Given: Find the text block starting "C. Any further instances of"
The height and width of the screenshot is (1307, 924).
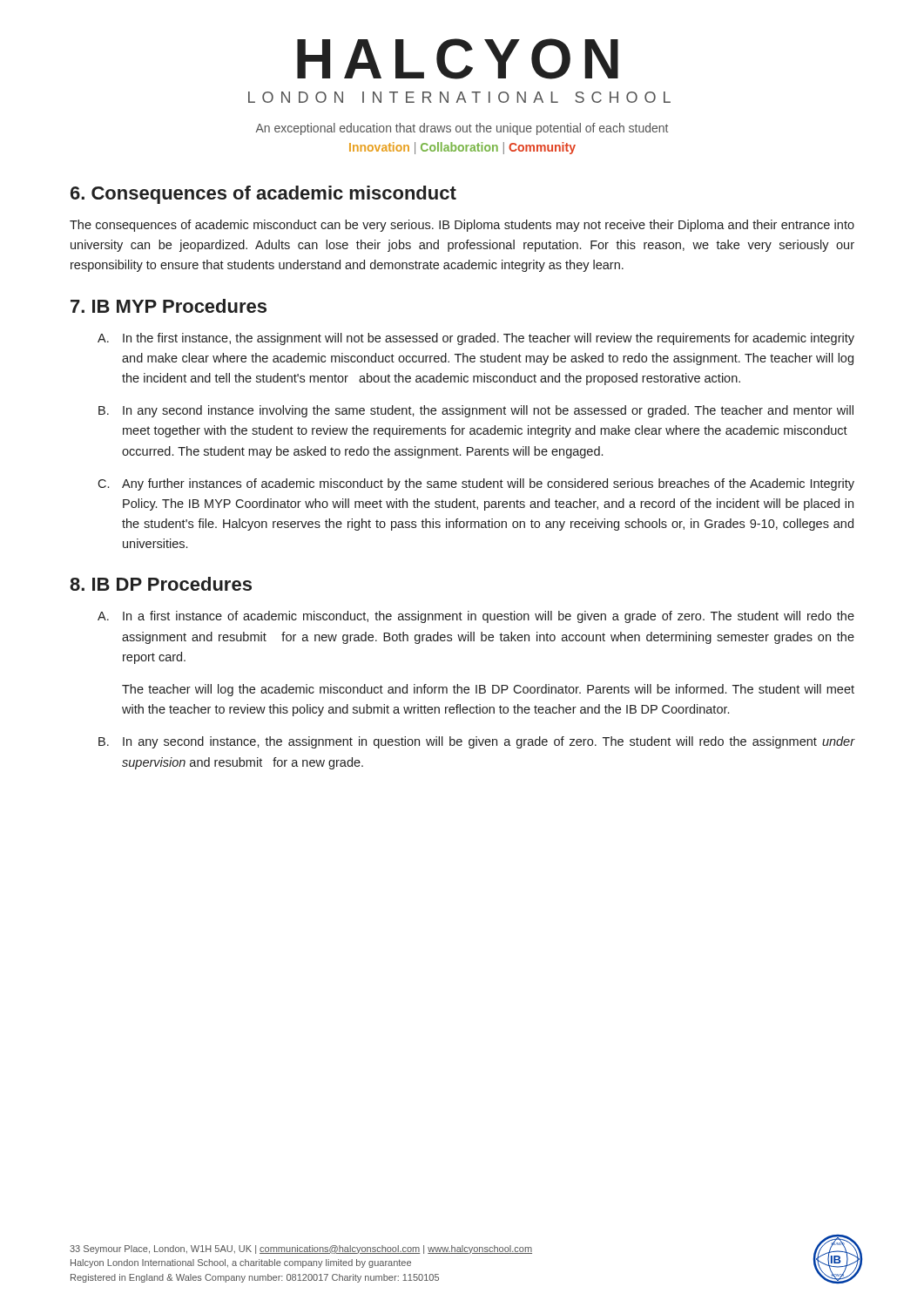Looking at the screenshot, I should coord(476,514).
